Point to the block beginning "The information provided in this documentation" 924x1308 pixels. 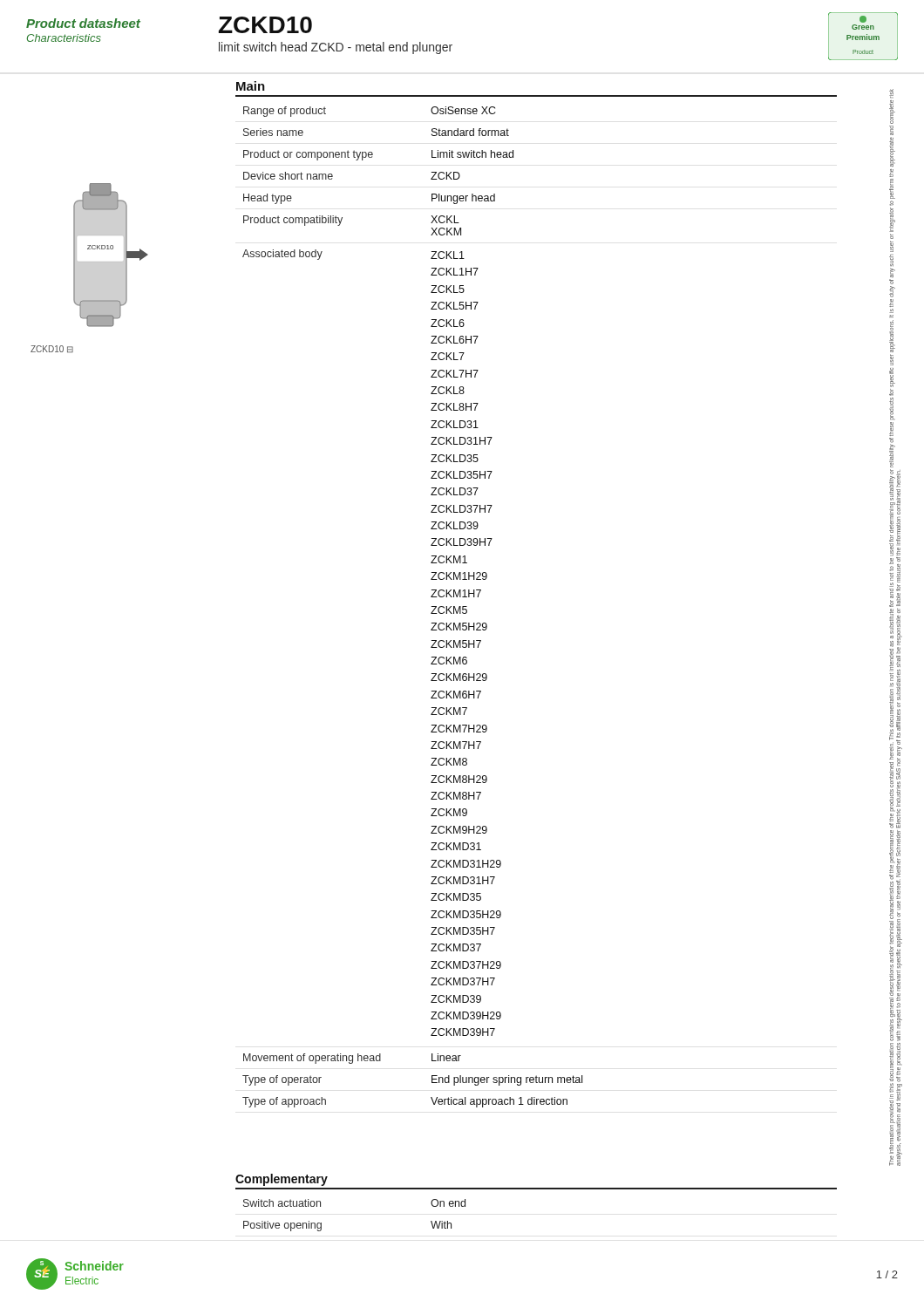(895, 627)
